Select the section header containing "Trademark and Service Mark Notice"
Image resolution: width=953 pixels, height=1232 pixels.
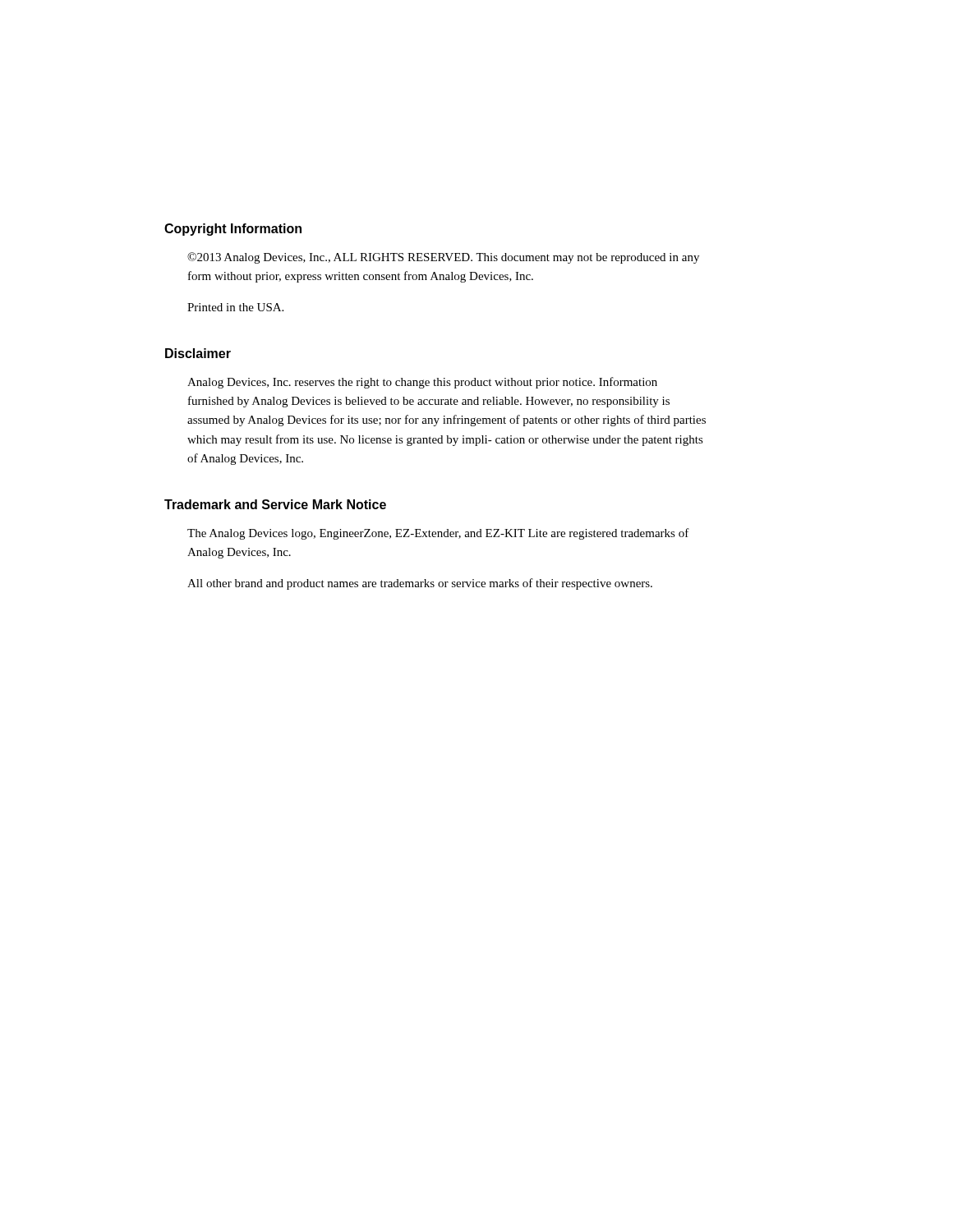[275, 505]
